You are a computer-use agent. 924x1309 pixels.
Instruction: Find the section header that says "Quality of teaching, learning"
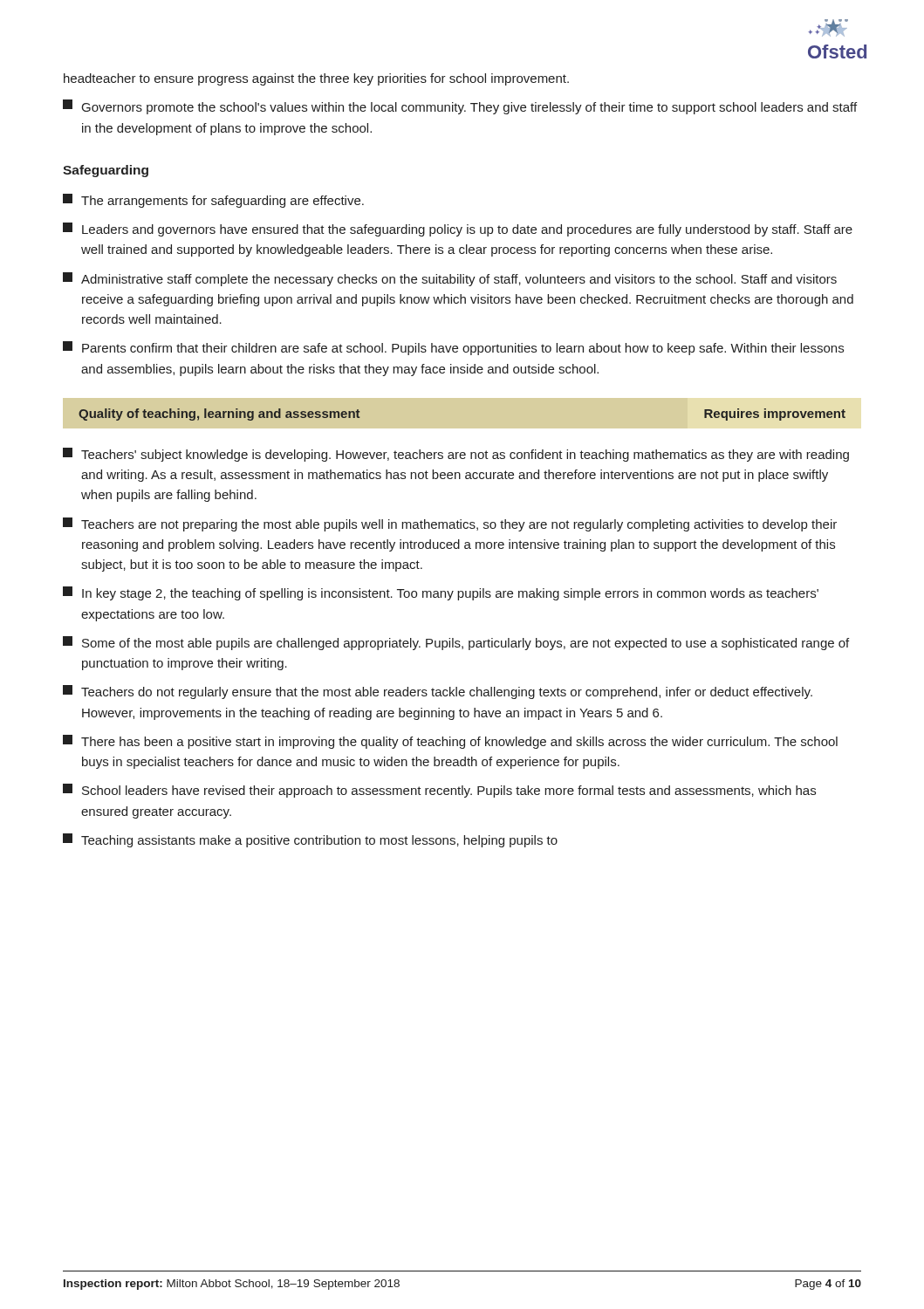click(x=218, y=414)
